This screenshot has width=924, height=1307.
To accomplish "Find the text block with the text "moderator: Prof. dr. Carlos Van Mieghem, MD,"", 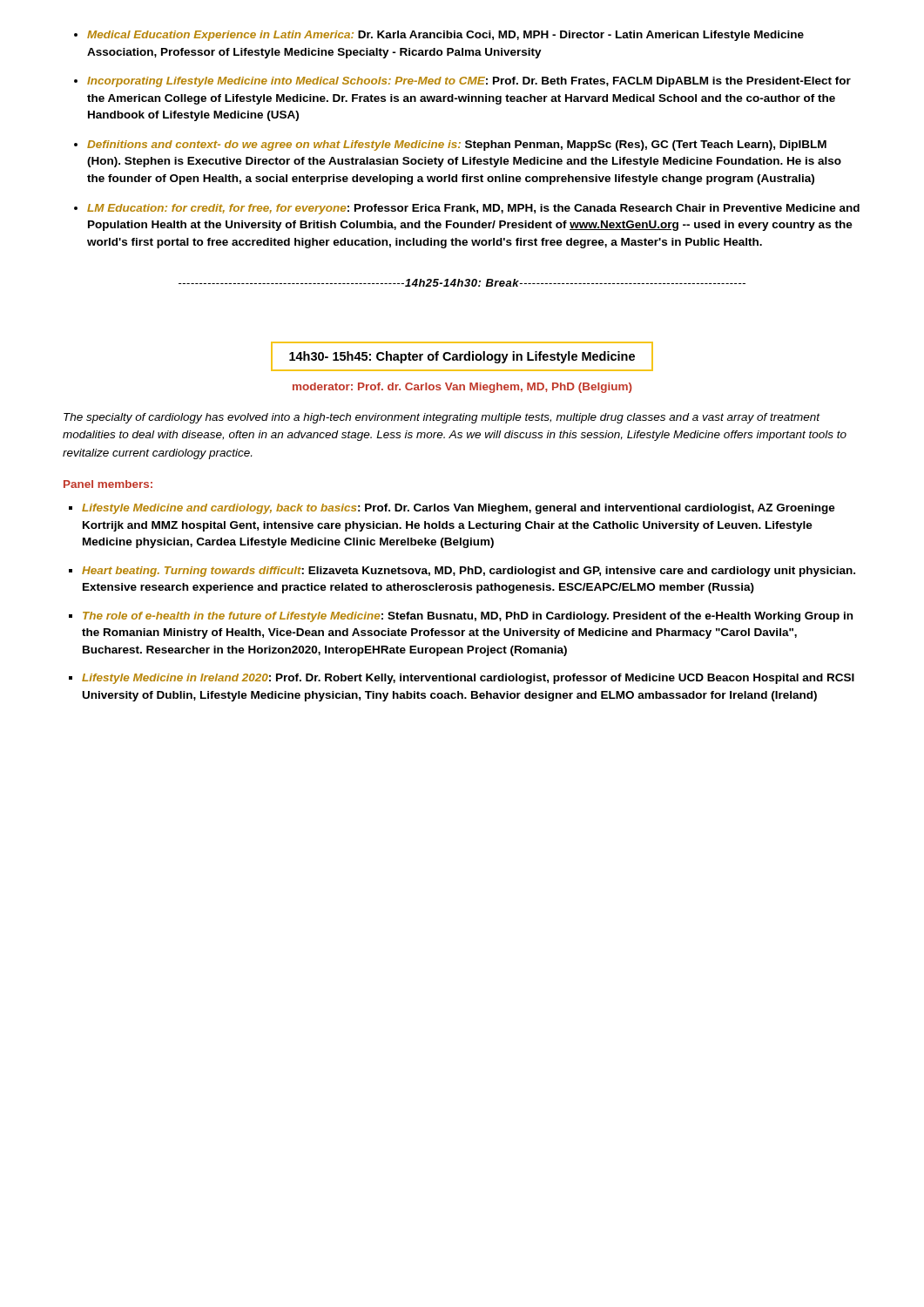I will tap(462, 387).
